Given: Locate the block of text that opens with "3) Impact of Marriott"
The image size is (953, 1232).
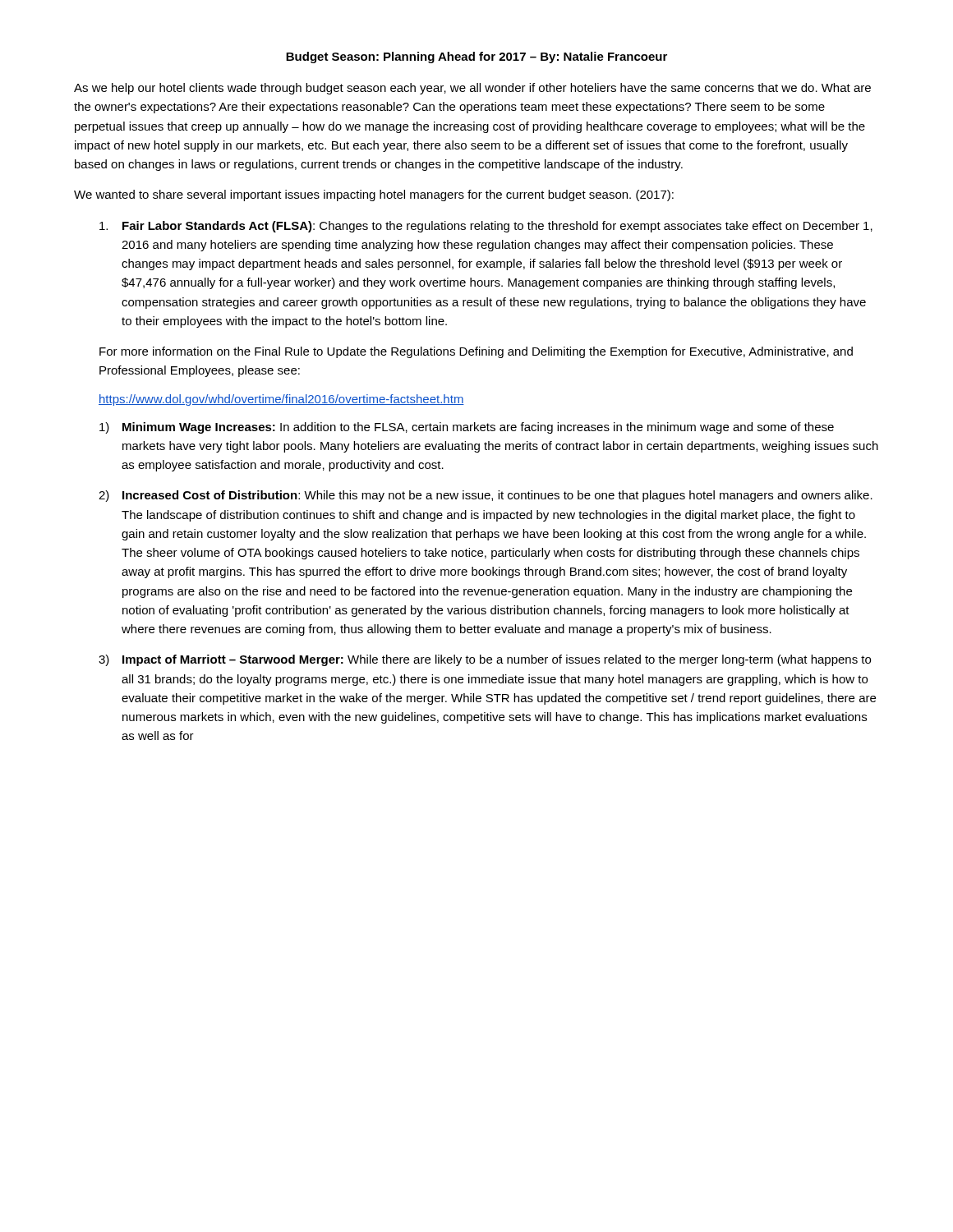Looking at the screenshot, I should tap(489, 698).
